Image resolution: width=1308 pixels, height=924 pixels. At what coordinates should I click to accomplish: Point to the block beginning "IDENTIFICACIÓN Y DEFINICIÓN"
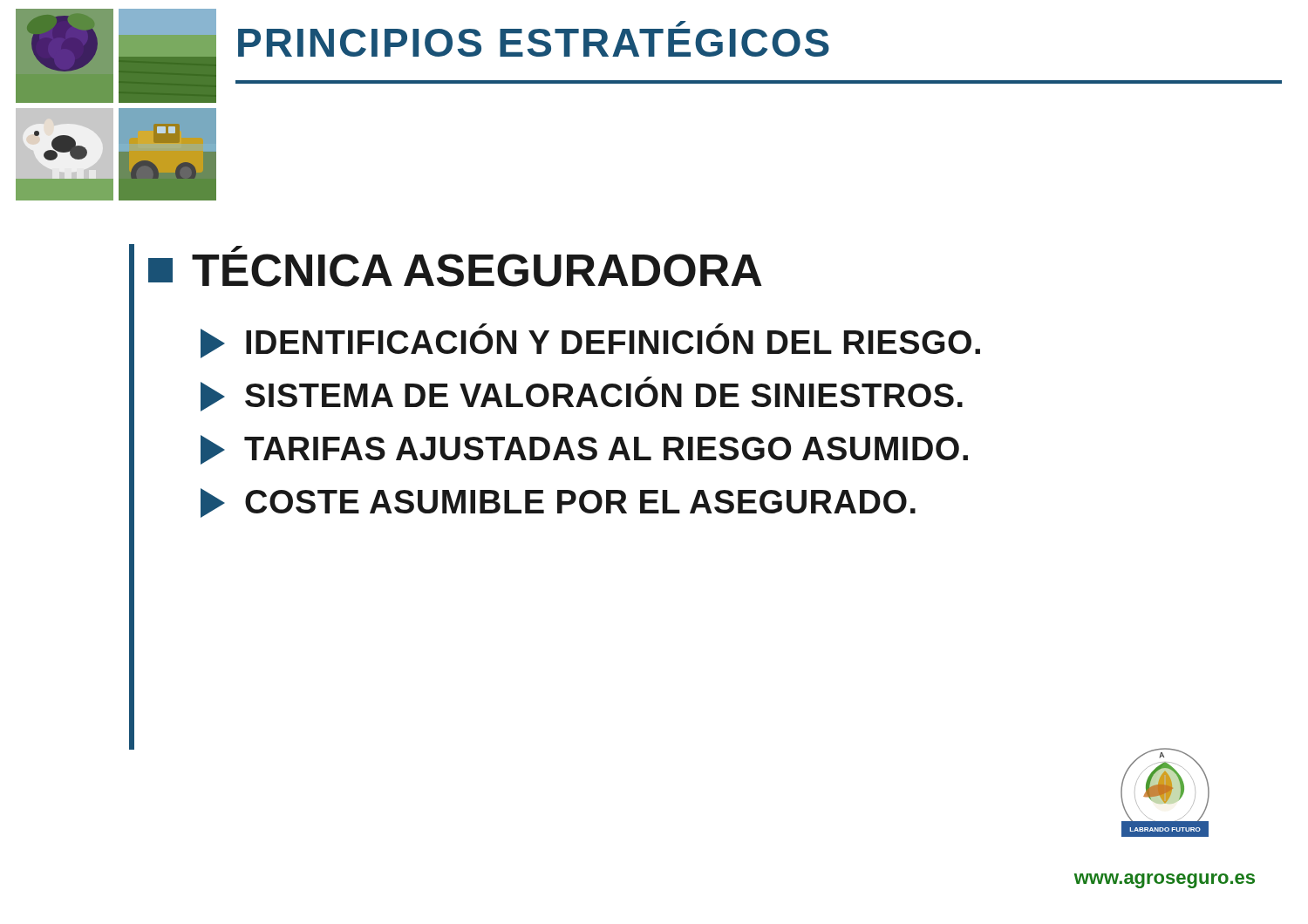(x=592, y=343)
